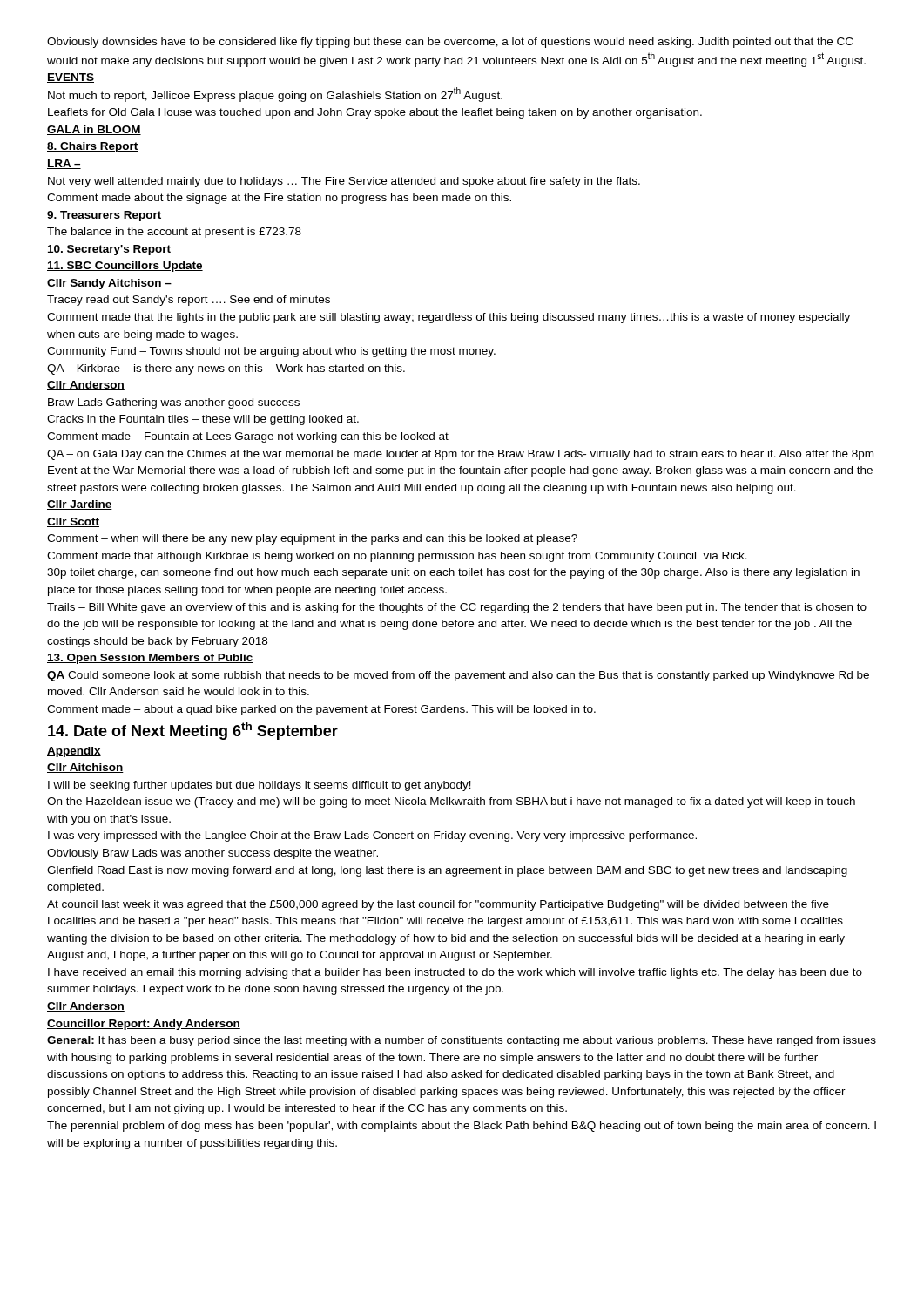
Task: Select the element starting "QA – on Gala Day can"
Action: point(461,470)
